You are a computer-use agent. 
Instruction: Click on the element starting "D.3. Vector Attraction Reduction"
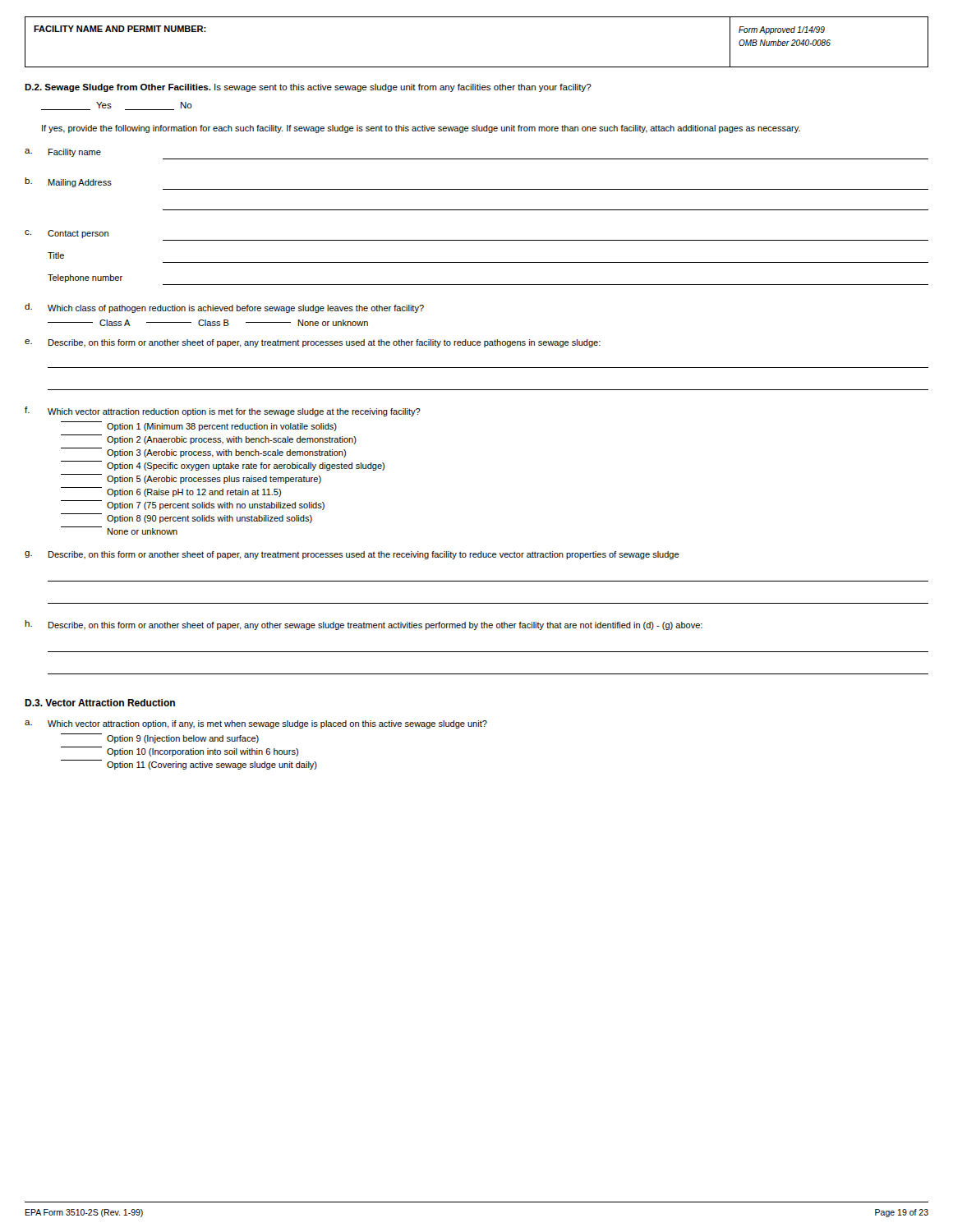[x=100, y=703]
